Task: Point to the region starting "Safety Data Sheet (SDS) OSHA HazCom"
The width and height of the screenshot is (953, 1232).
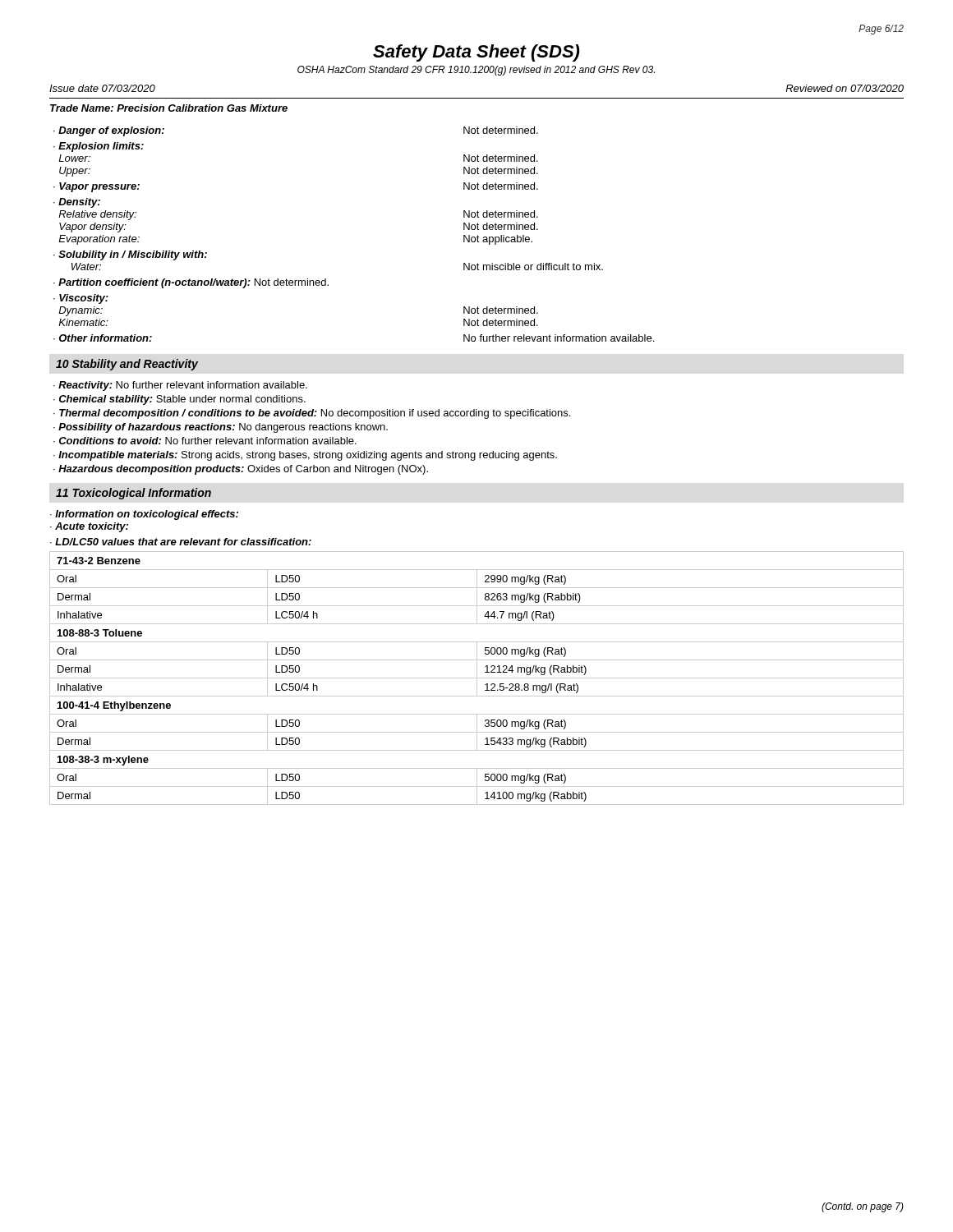Action: tap(476, 58)
